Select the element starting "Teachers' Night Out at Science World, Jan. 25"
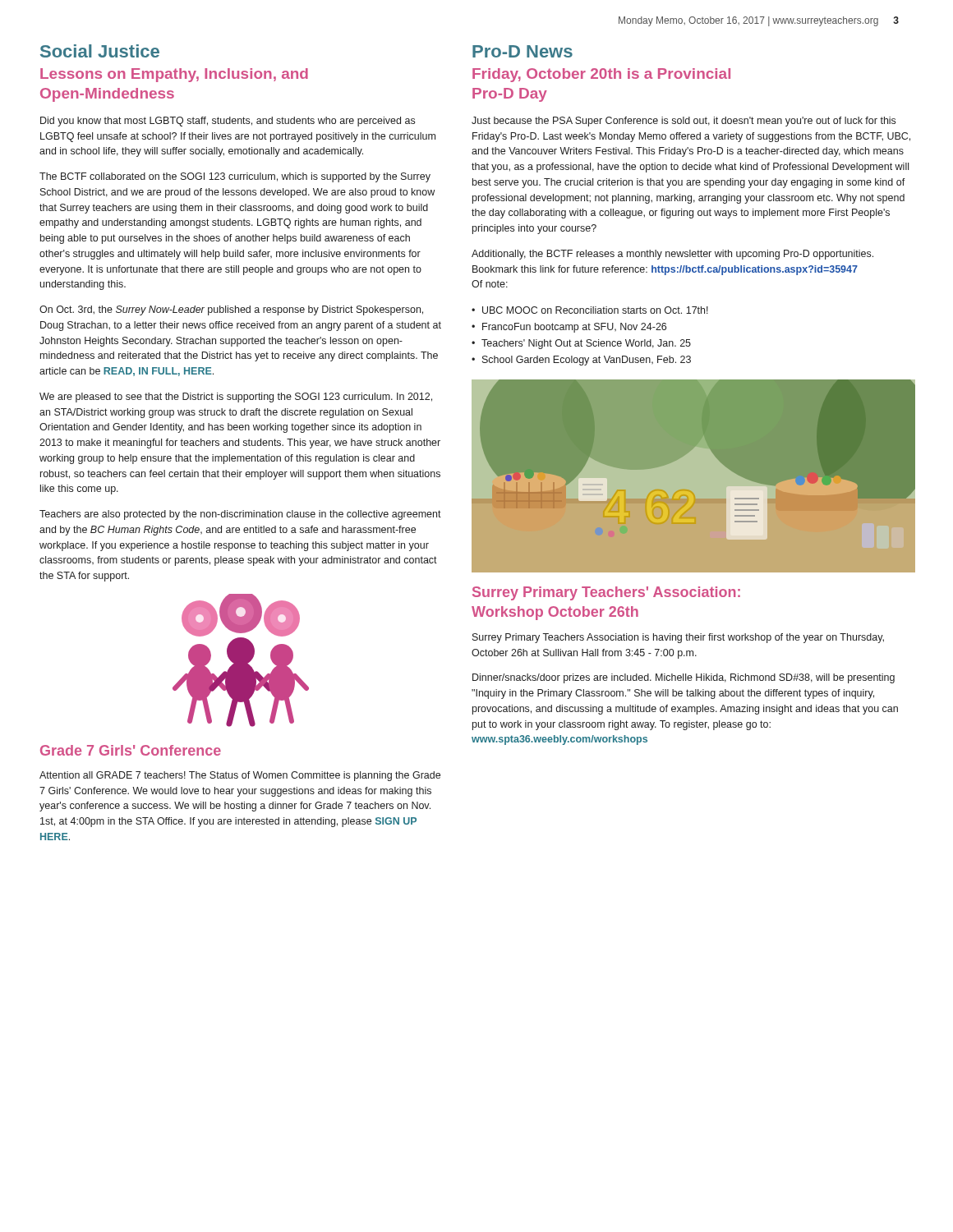The width and height of the screenshot is (953, 1232). point(586,343)
